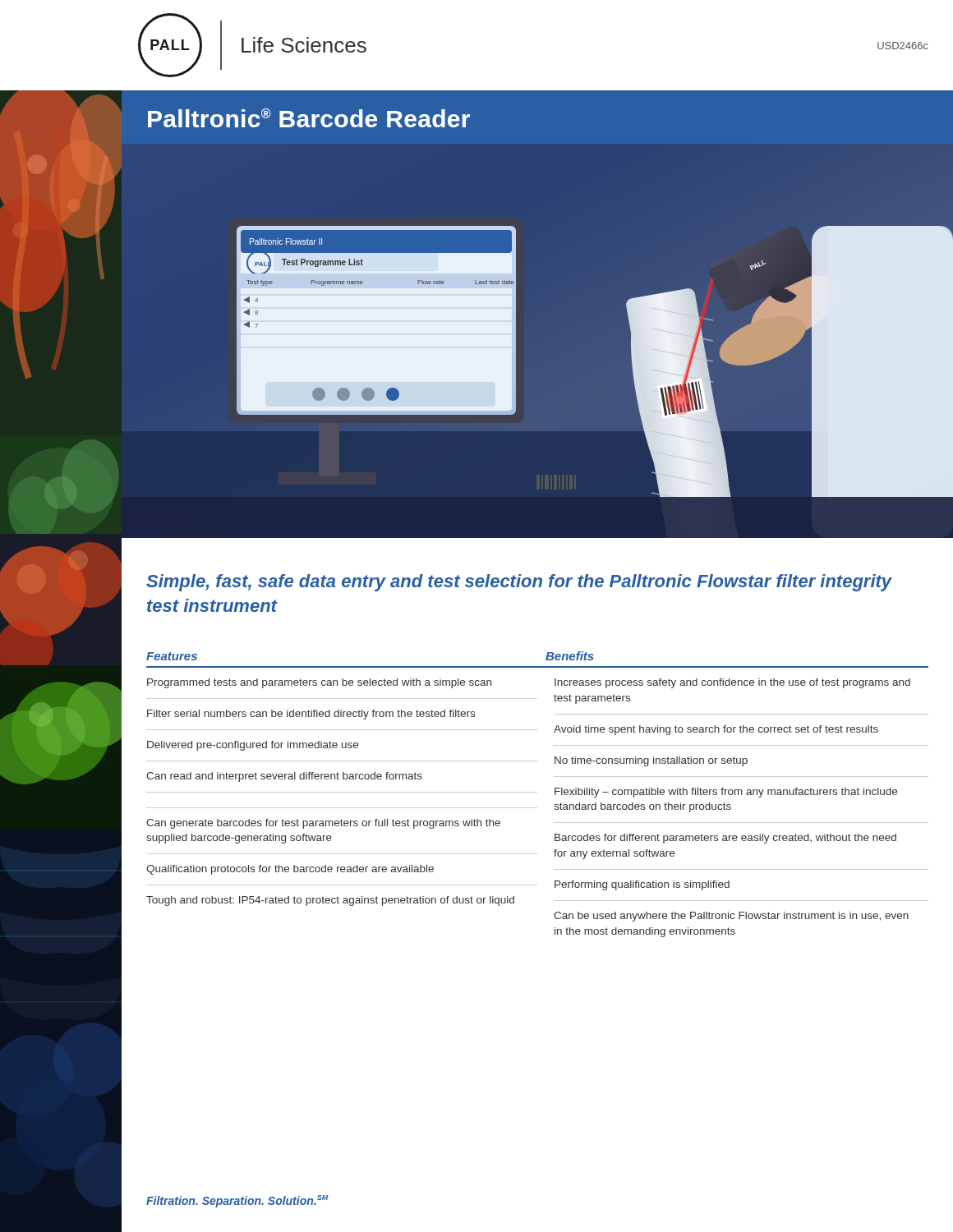Navigate to the region starting "Programmed tests and parameters can"
This screenshot has width=953, height=1232.
pyautogui.click(x=319, y=682)
